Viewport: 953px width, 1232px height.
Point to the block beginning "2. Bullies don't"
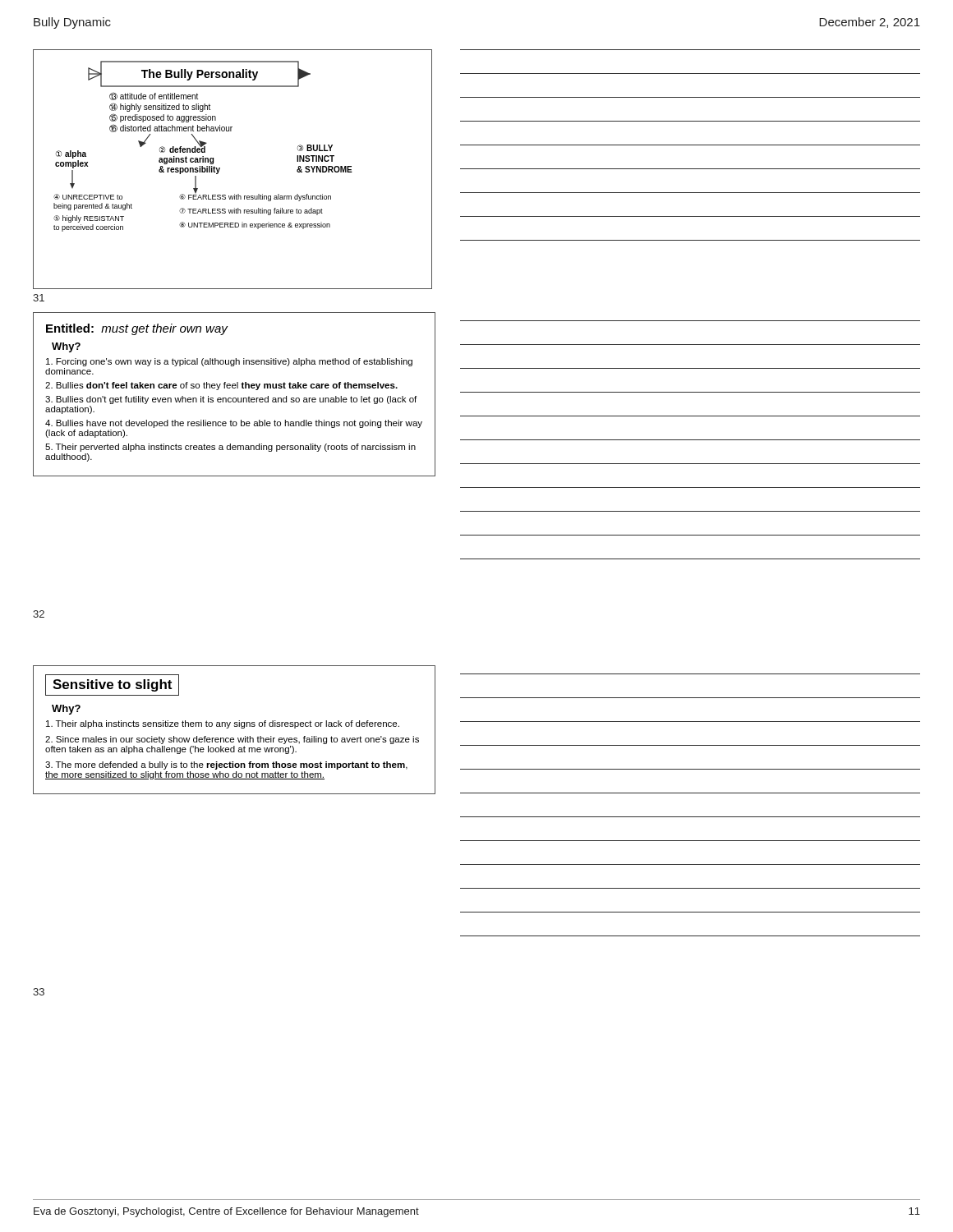coord(221,385)
